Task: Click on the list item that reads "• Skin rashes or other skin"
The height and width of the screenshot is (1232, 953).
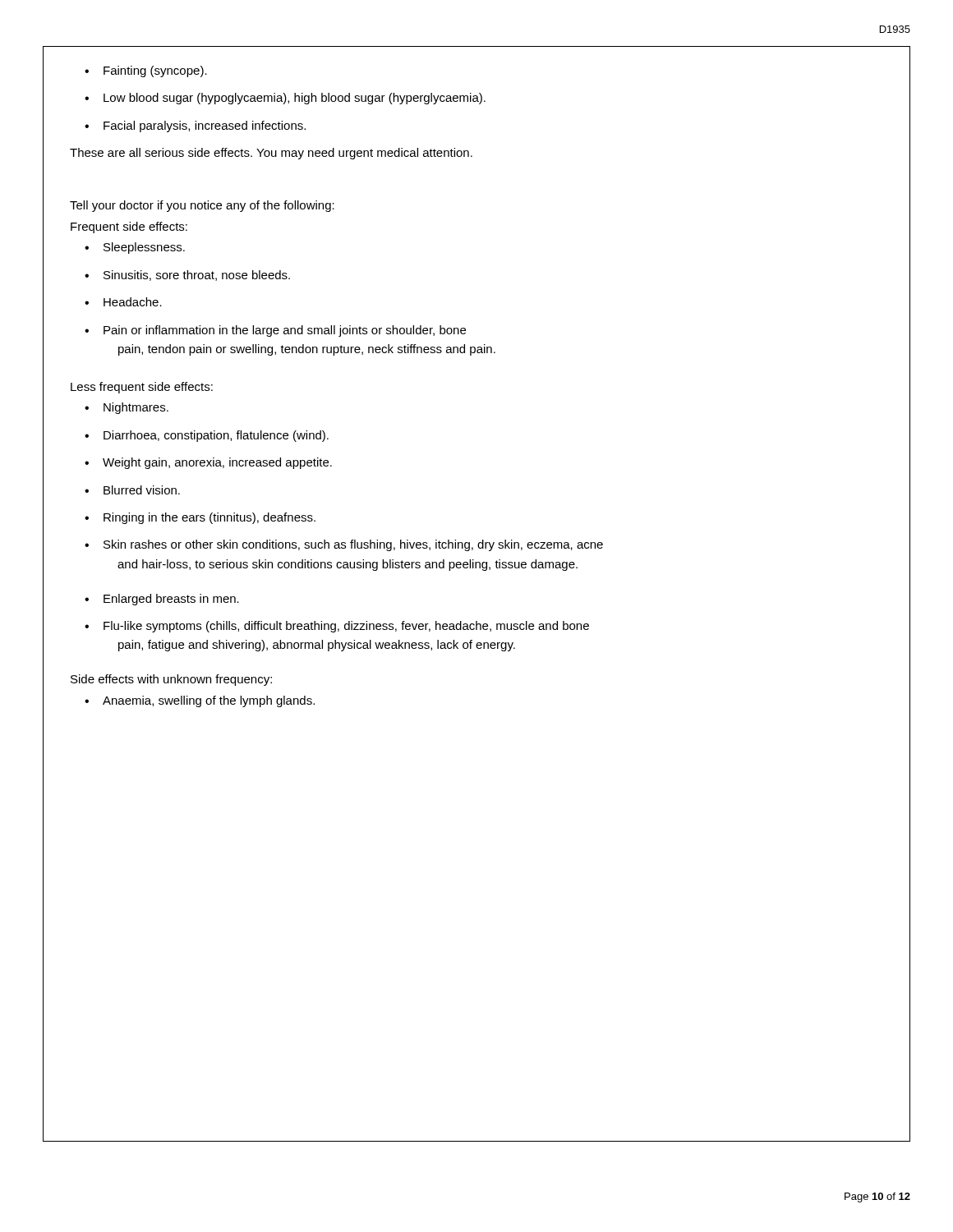Action: point(344,554)
